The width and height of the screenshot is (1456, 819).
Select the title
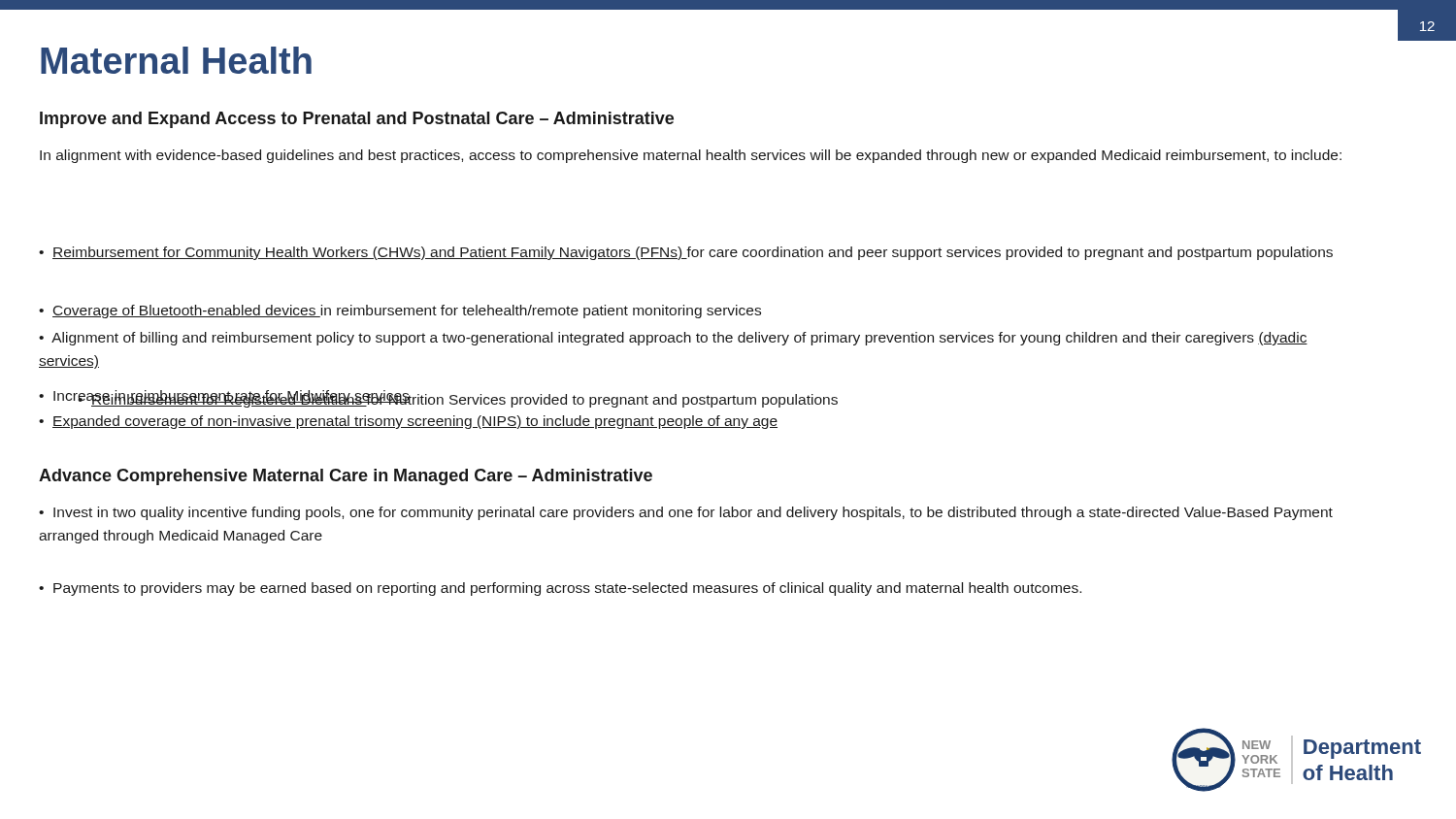(176, 61)
